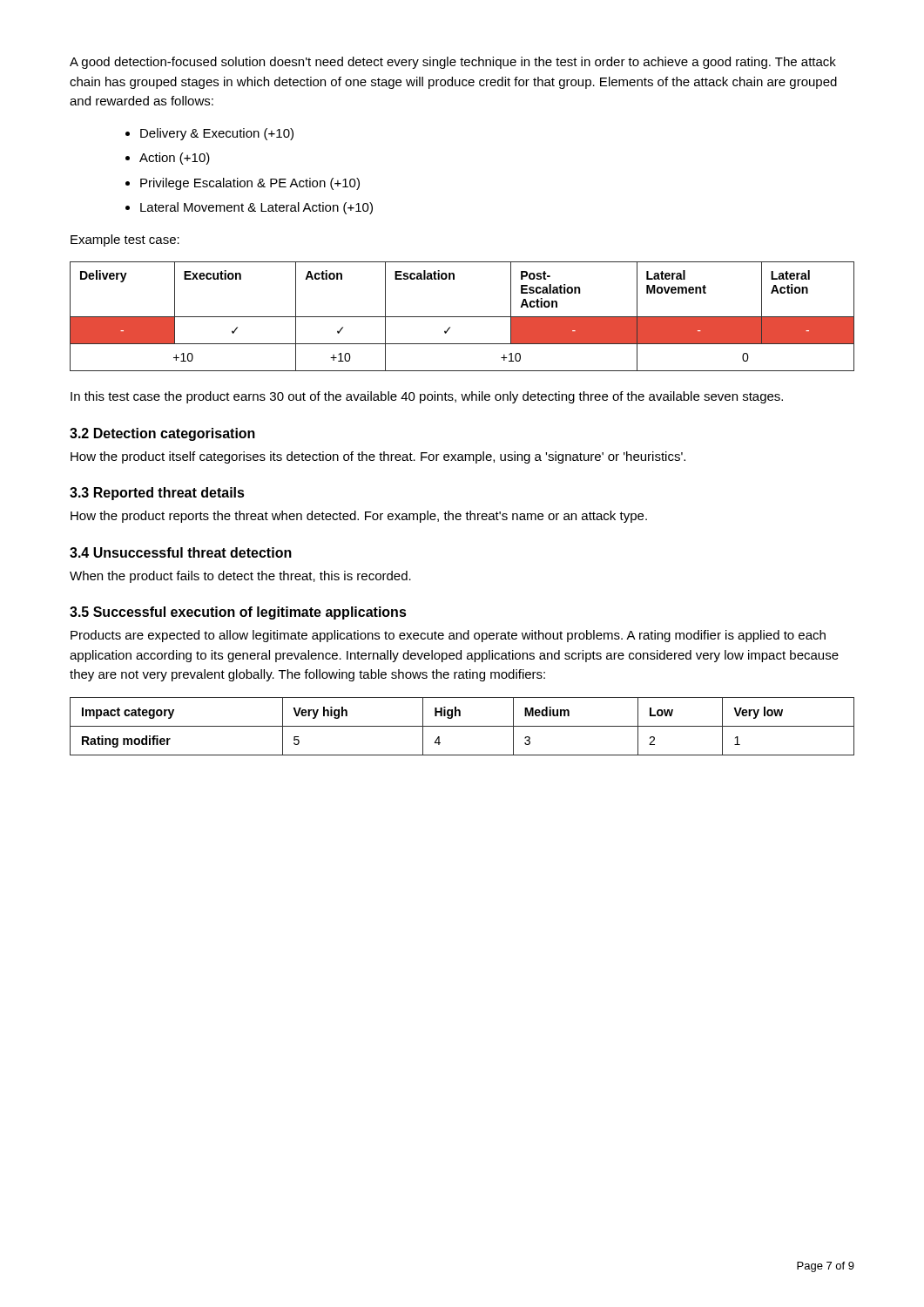Select the text starting "Delivery & Execution (+10)"
Viewport: 924px width, 1307px height.
(x=217, y=132)
